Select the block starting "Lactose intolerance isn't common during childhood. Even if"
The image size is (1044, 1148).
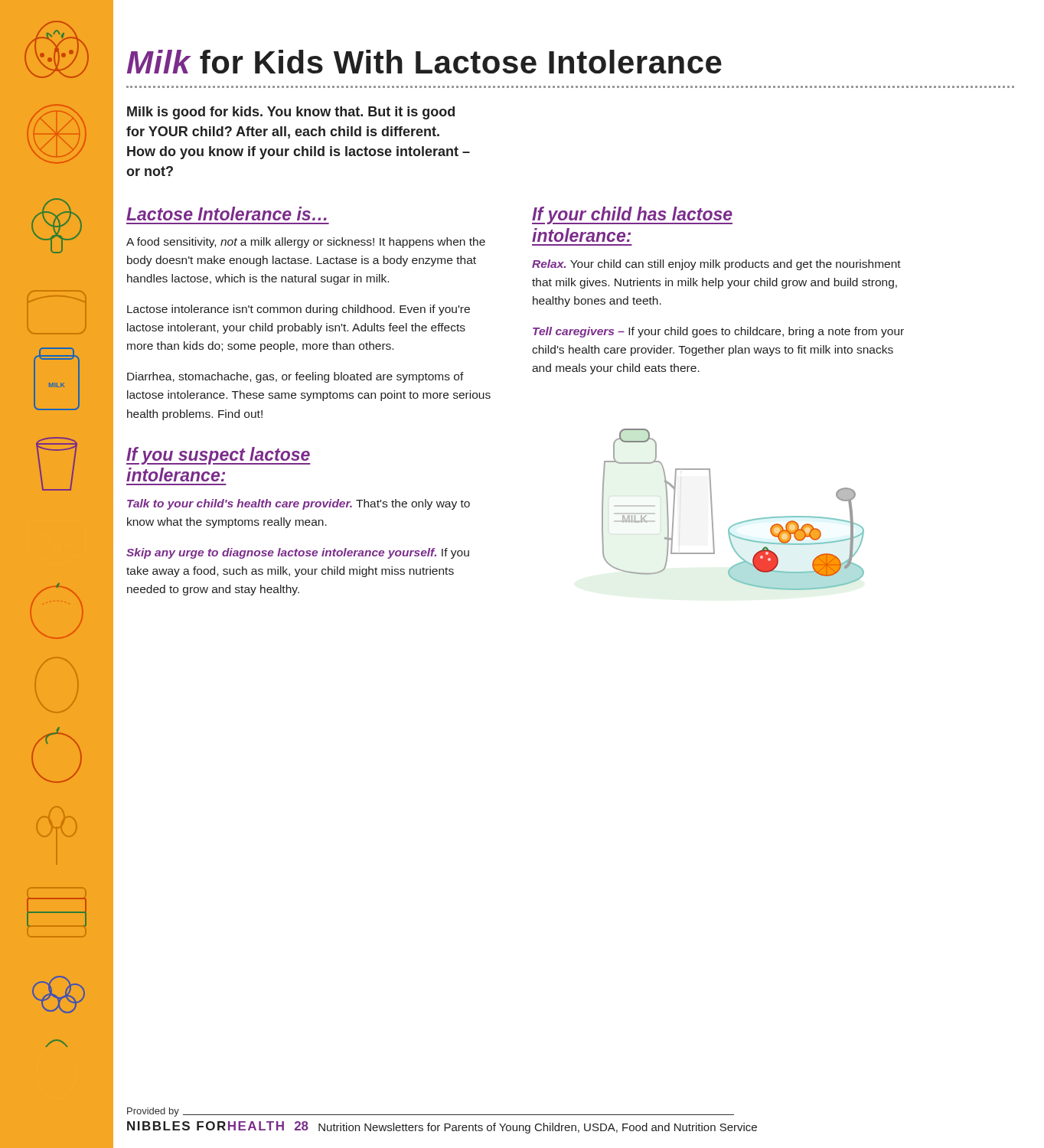(x=298, y=328)
